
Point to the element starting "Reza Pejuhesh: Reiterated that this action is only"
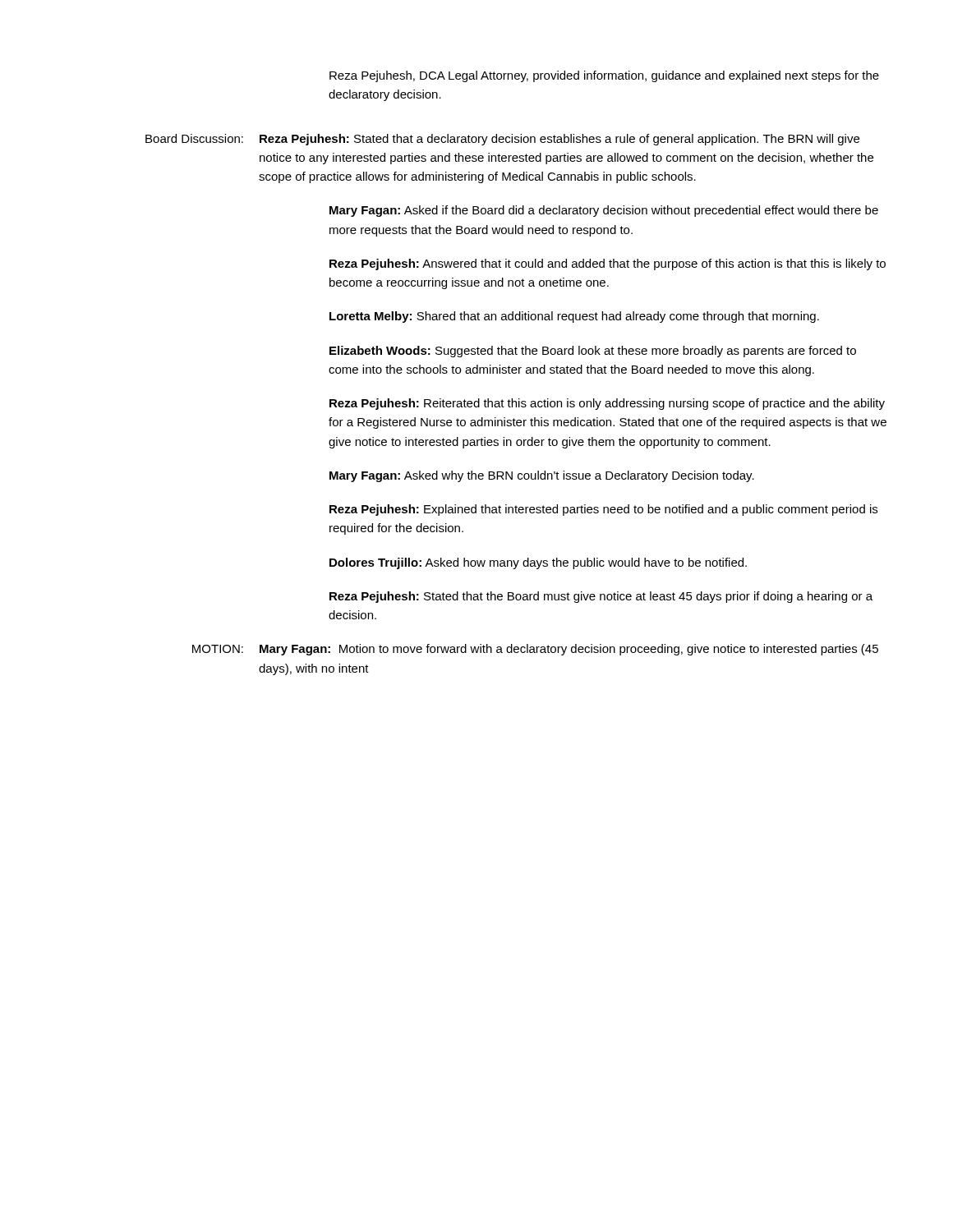[x=608, y=422]
